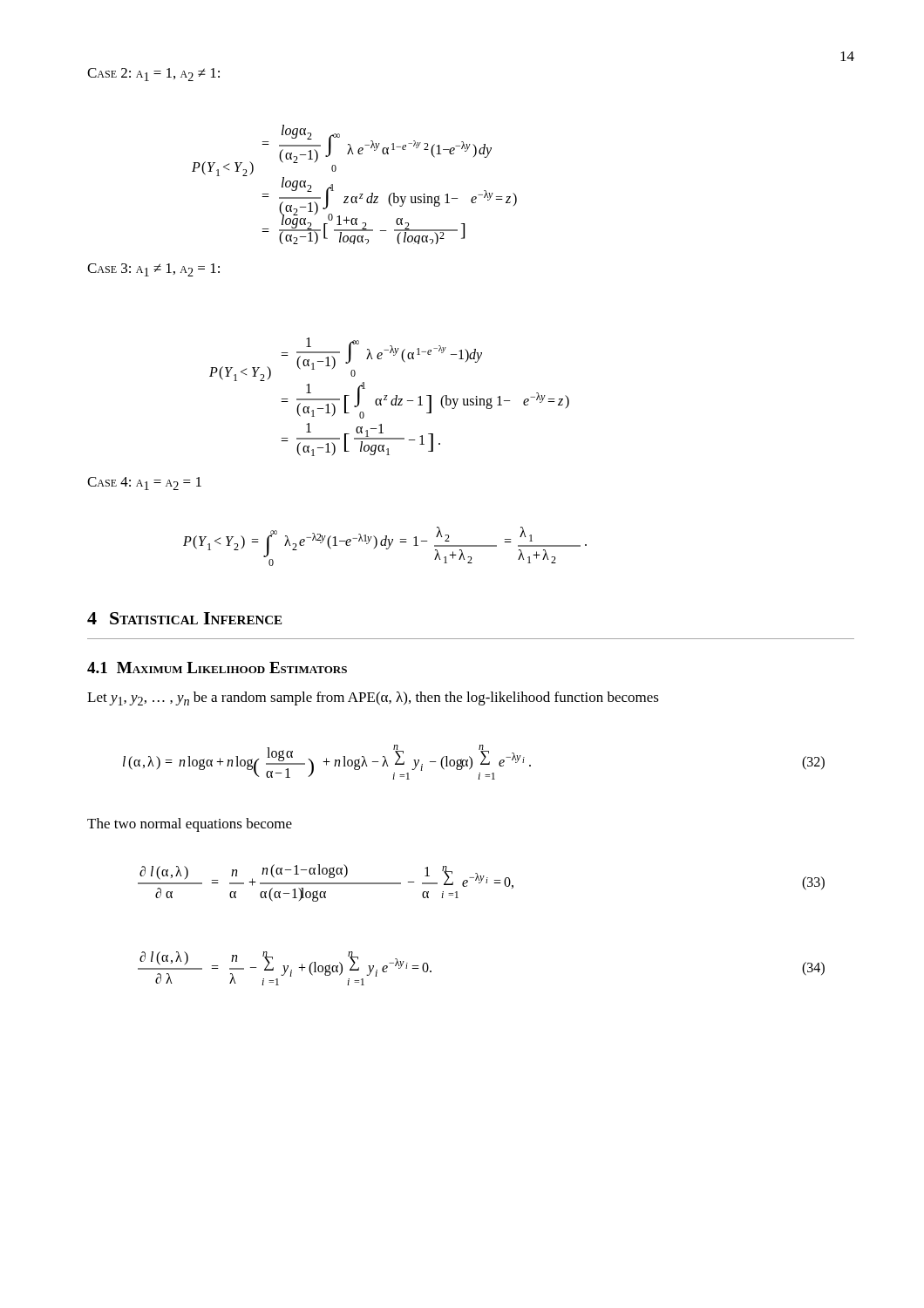This screenshot has width=924, height=1308.
Task: Locate the text block with the text "Let y1, y2, … , yn"
Action: pos(373,699)
